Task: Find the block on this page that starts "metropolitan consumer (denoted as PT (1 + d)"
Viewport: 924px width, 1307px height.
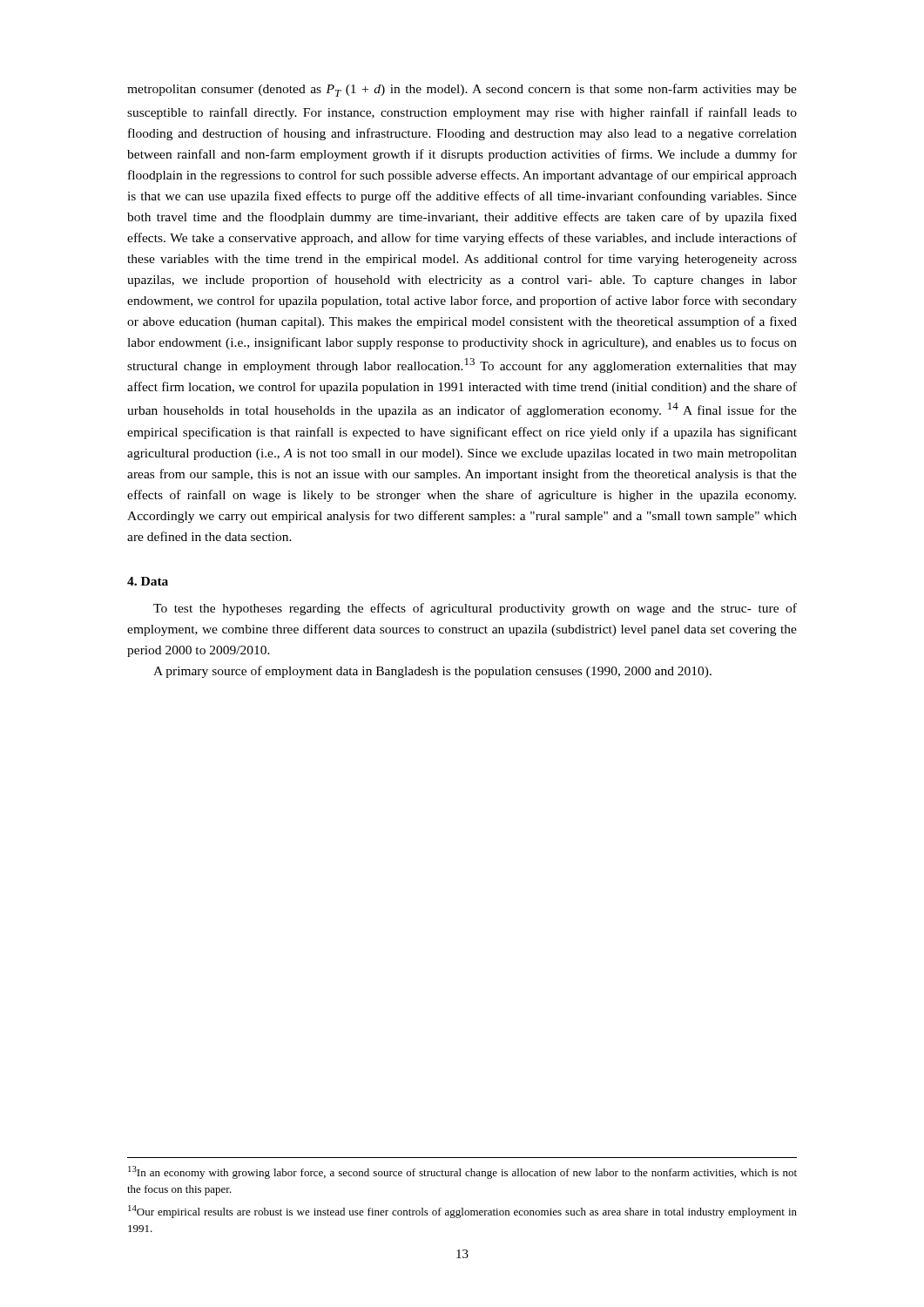Action: tap(462, 312)
